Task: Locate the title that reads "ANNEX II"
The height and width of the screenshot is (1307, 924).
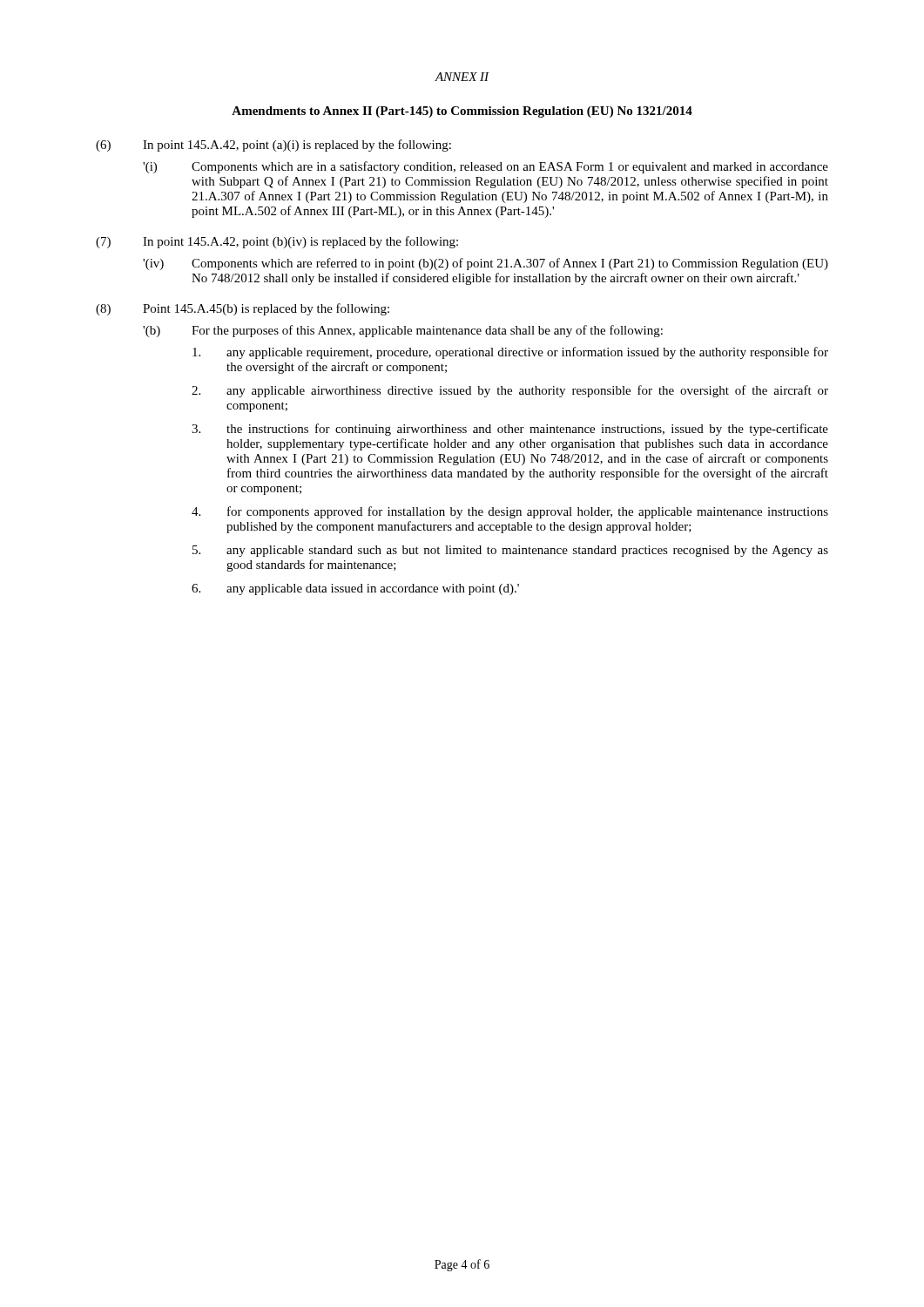Action: coord(462,77)
